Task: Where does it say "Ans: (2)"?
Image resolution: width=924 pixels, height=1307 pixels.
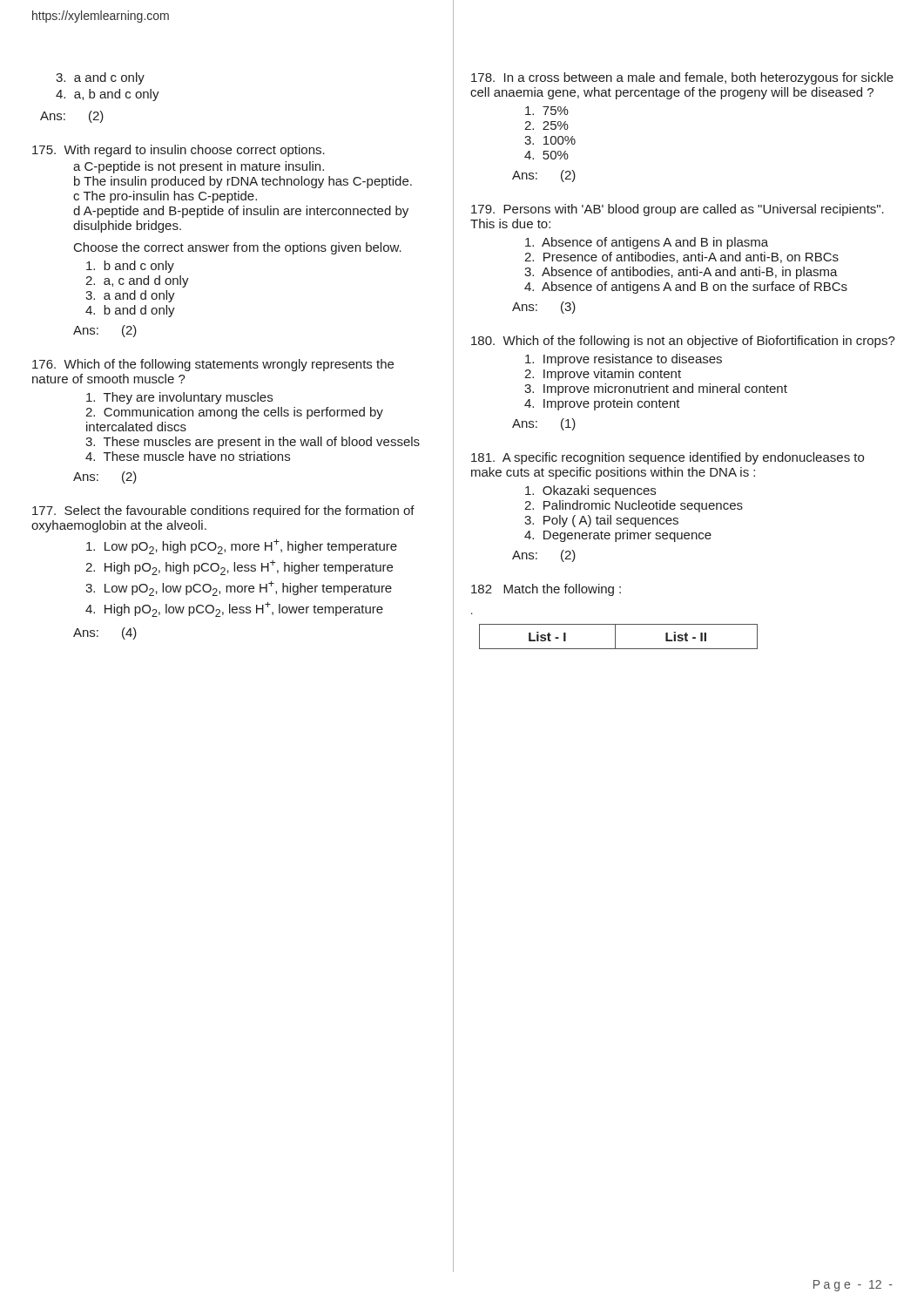Action: click(72, 115)
